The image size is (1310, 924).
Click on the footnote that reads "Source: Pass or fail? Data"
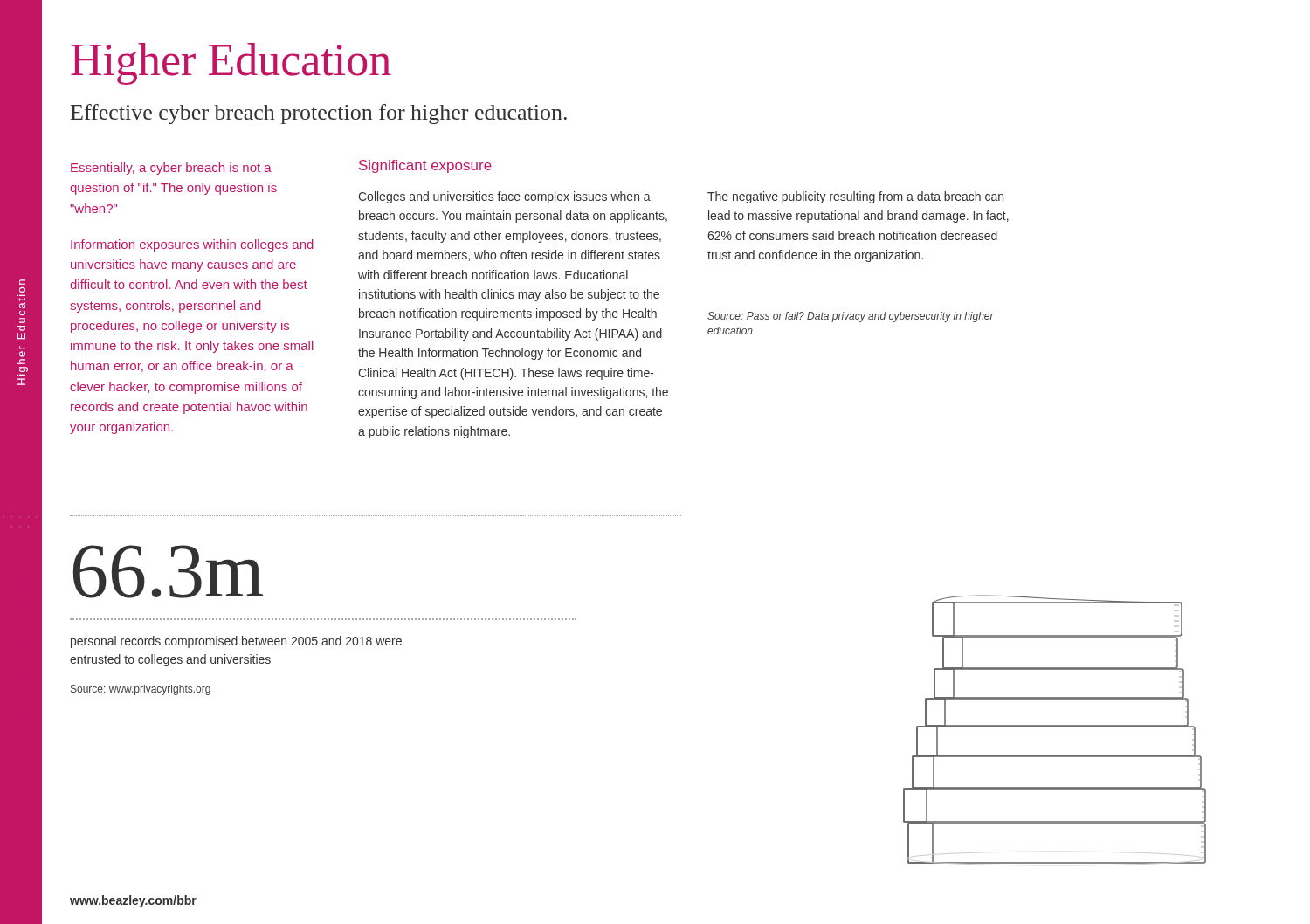(856, 324)
